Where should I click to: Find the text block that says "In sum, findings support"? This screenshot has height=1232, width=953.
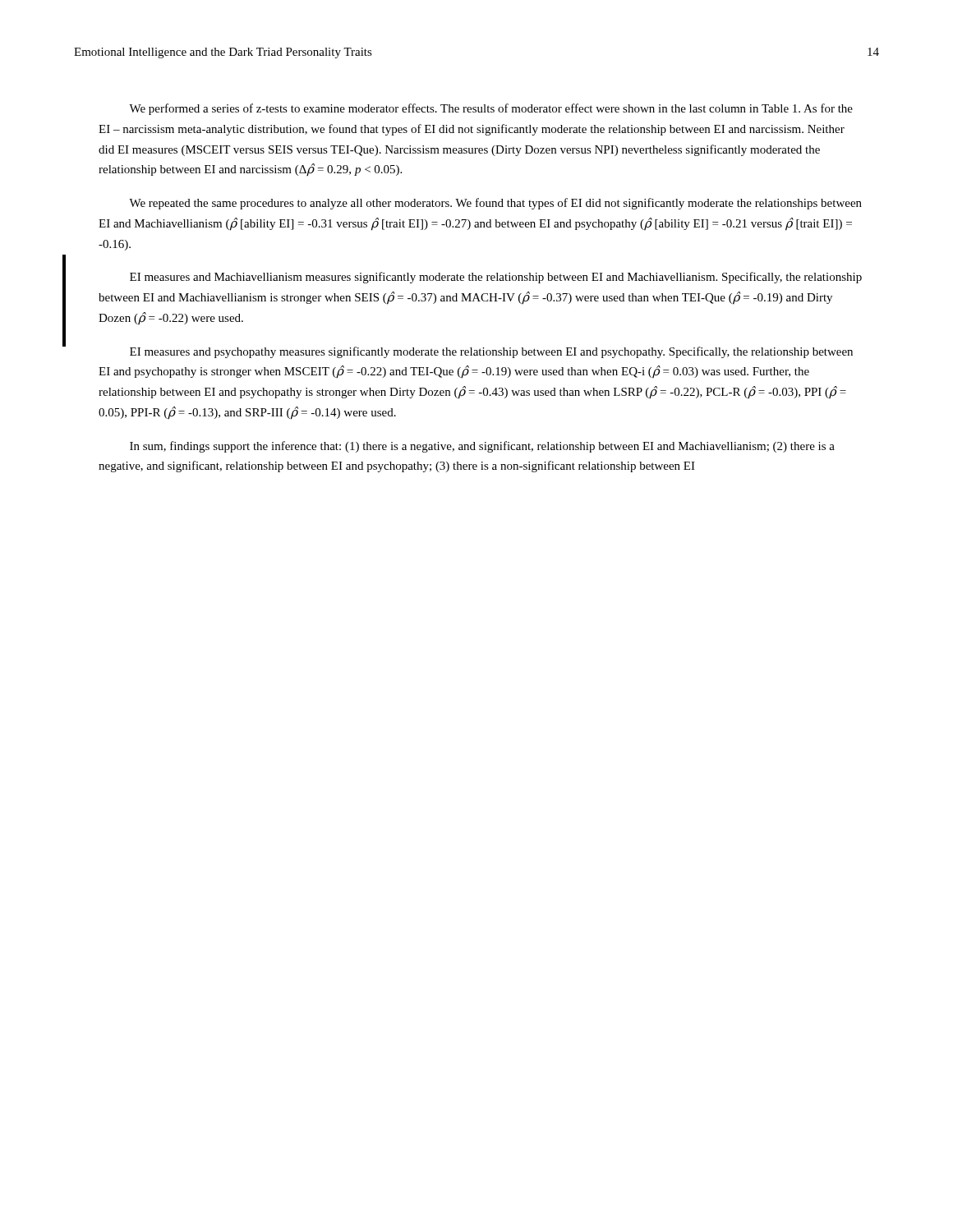[467, 456]
